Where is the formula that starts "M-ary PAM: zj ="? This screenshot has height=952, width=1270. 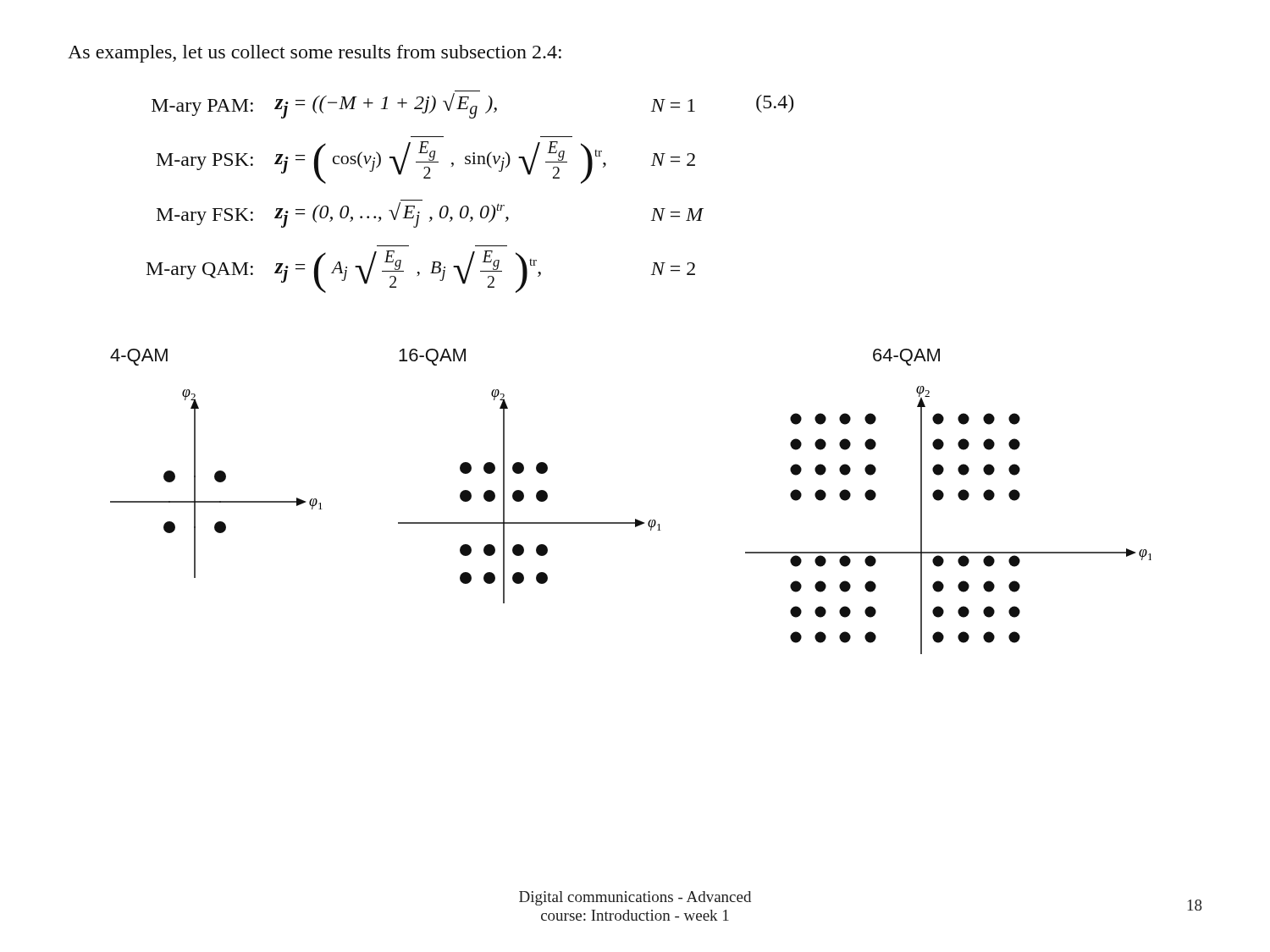pyautogui.click(x=465, y=191)
